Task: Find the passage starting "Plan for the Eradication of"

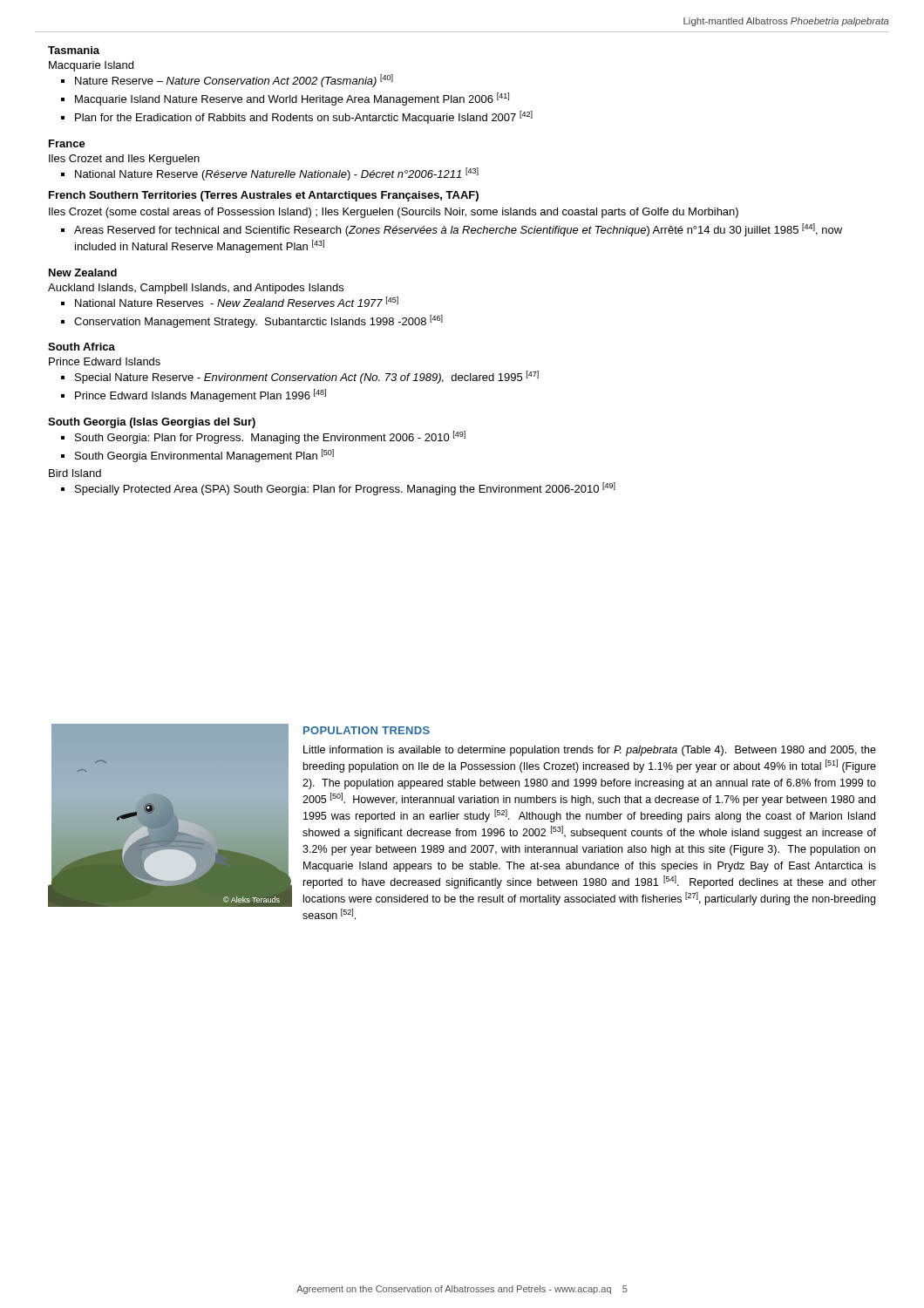Action: [x=303, y=117]
